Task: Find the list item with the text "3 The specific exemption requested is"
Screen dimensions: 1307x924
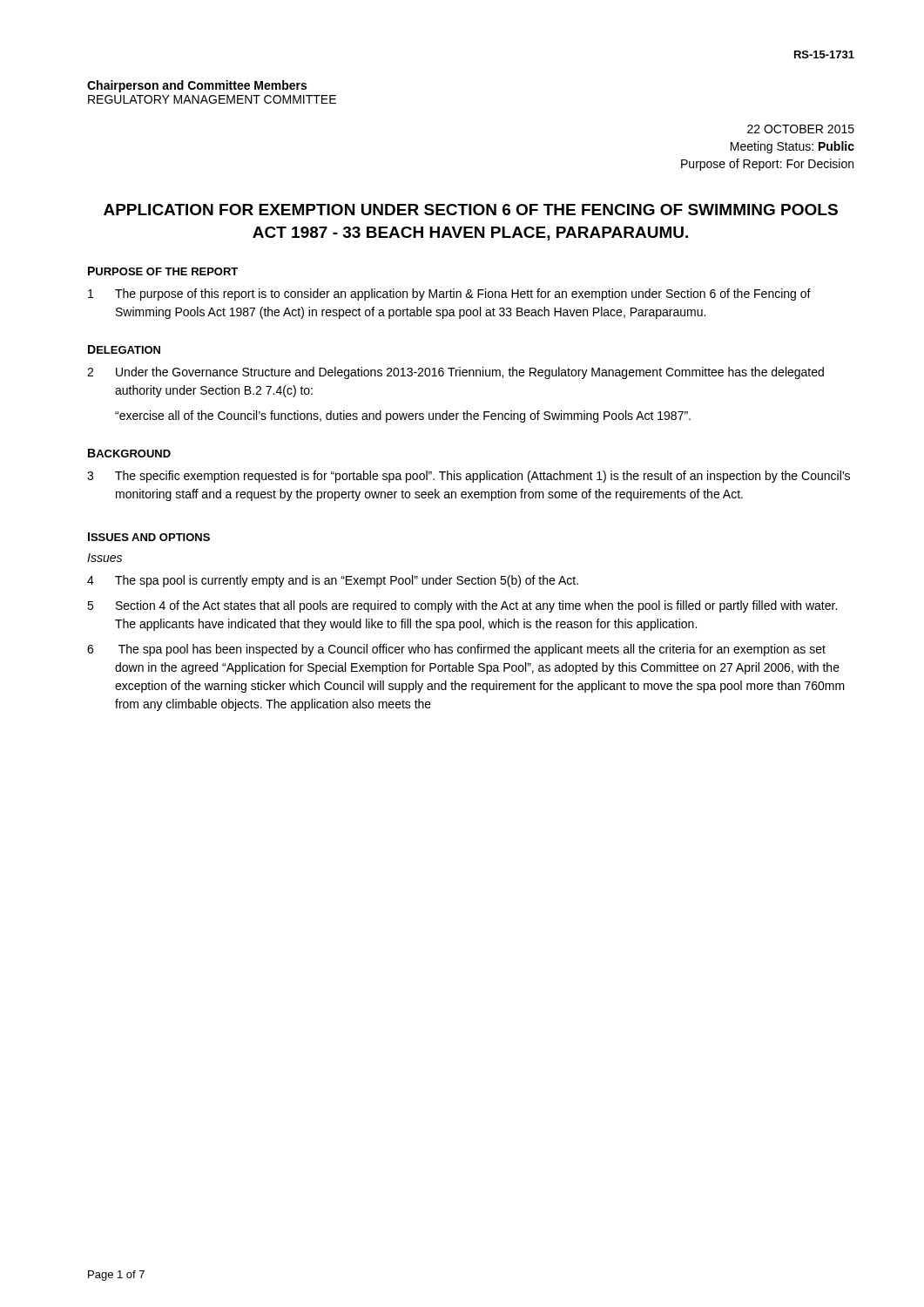Action: (471, 486)
